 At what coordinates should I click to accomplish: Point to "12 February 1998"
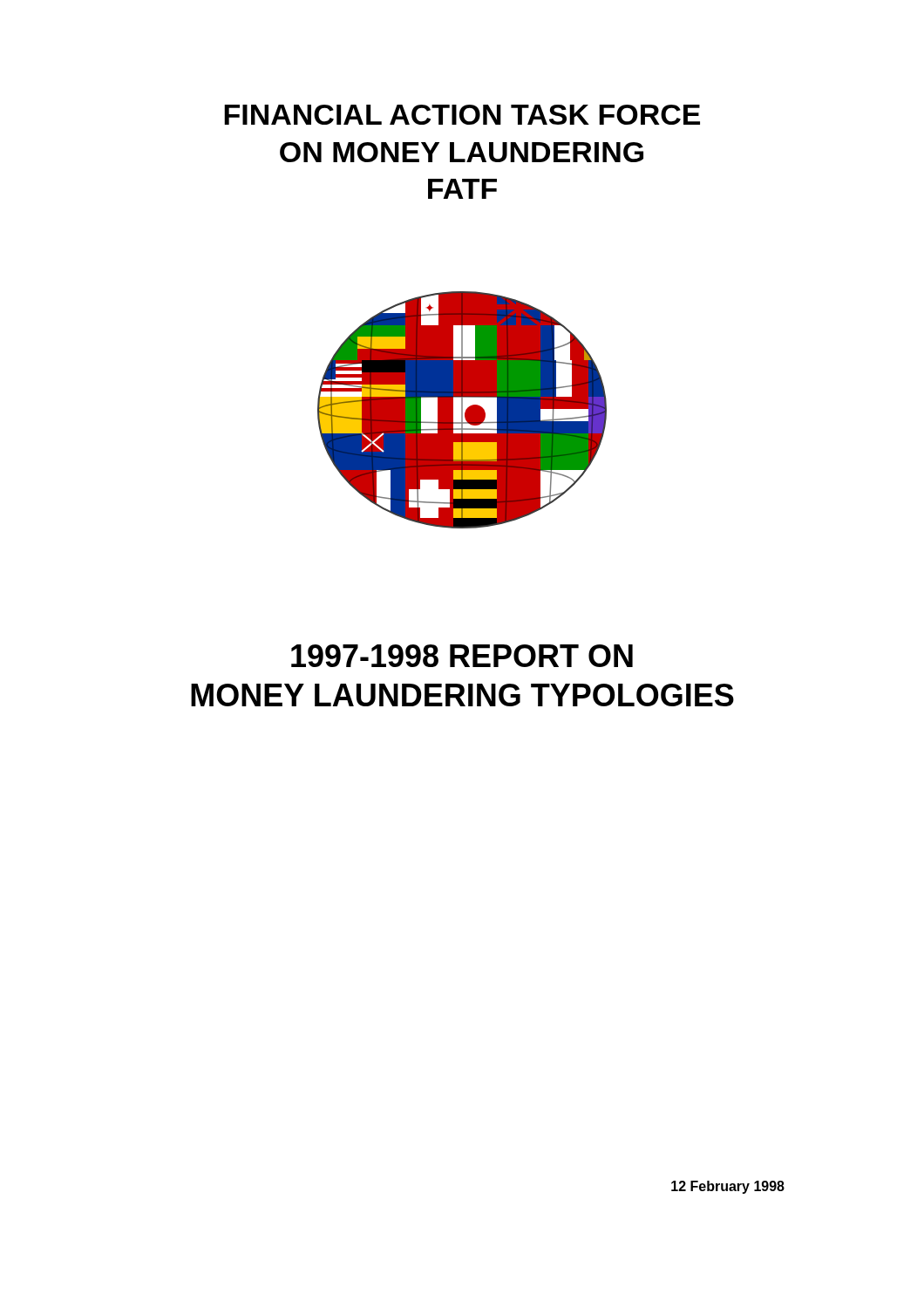point(728,1187)
